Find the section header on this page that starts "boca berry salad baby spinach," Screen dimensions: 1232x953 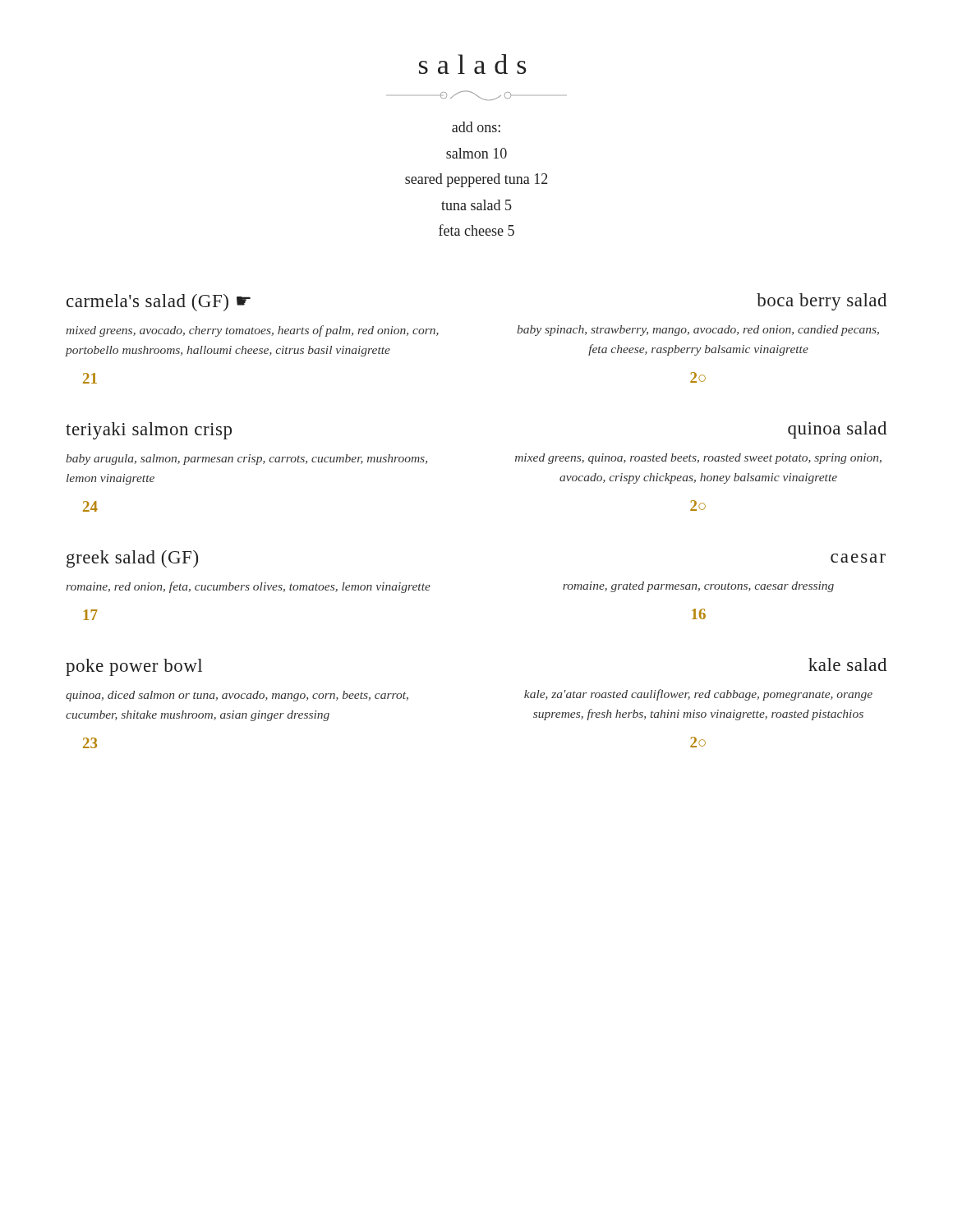coord(698,338)
